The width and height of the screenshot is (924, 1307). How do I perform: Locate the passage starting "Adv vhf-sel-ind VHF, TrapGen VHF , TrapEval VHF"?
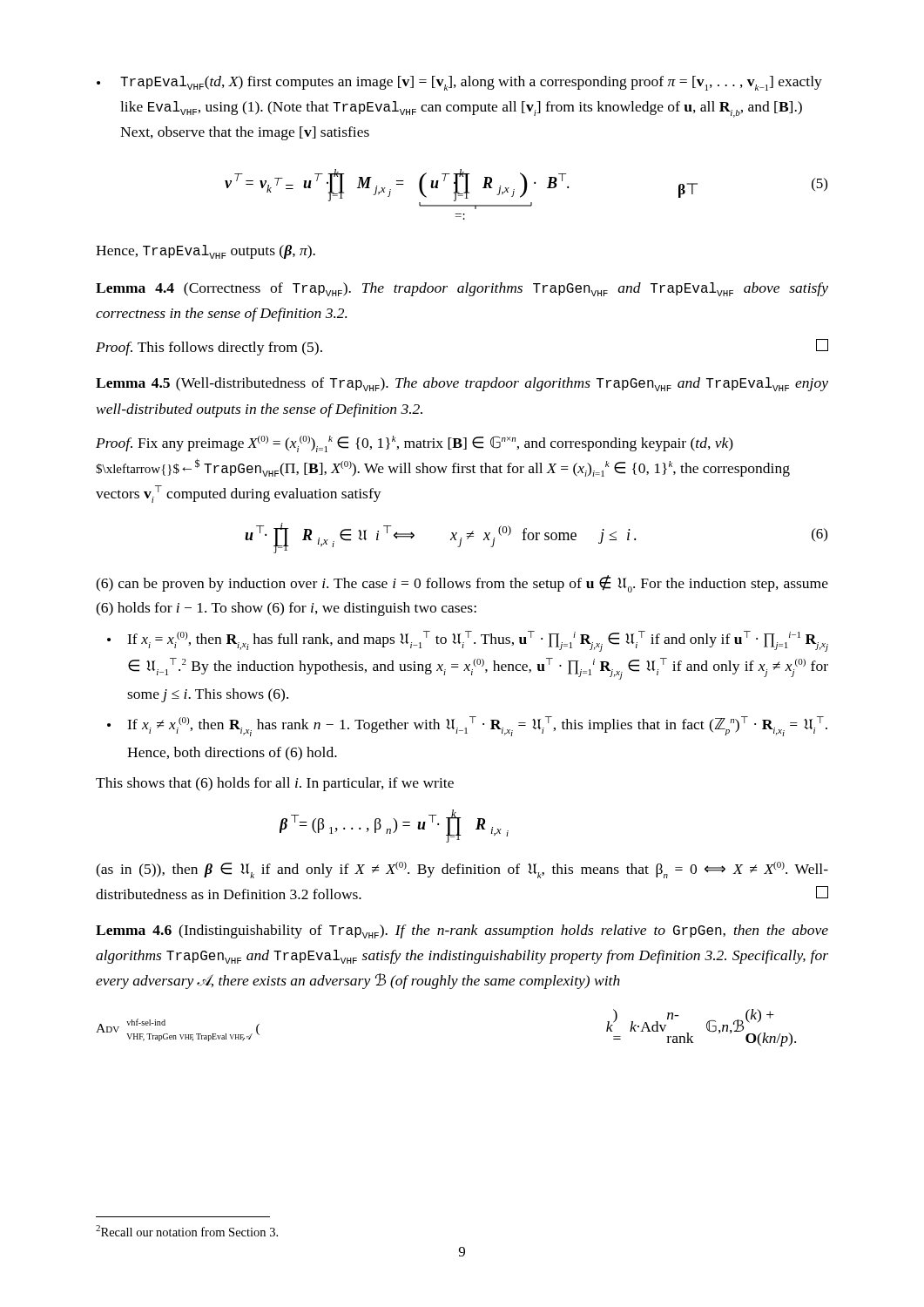pyautogui.click(x=147, y=1025)
